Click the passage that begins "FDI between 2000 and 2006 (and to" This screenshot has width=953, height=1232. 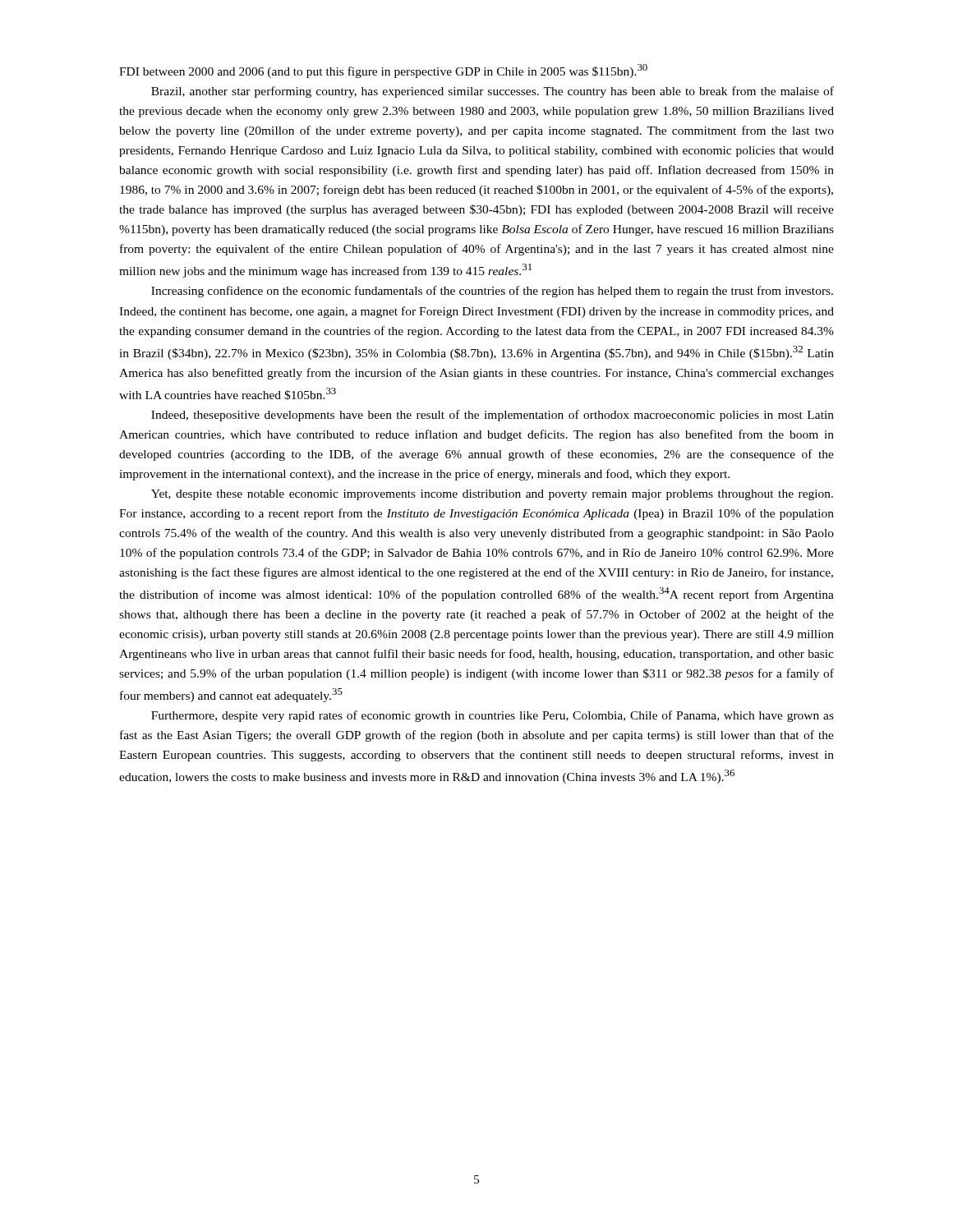[476, 423]
